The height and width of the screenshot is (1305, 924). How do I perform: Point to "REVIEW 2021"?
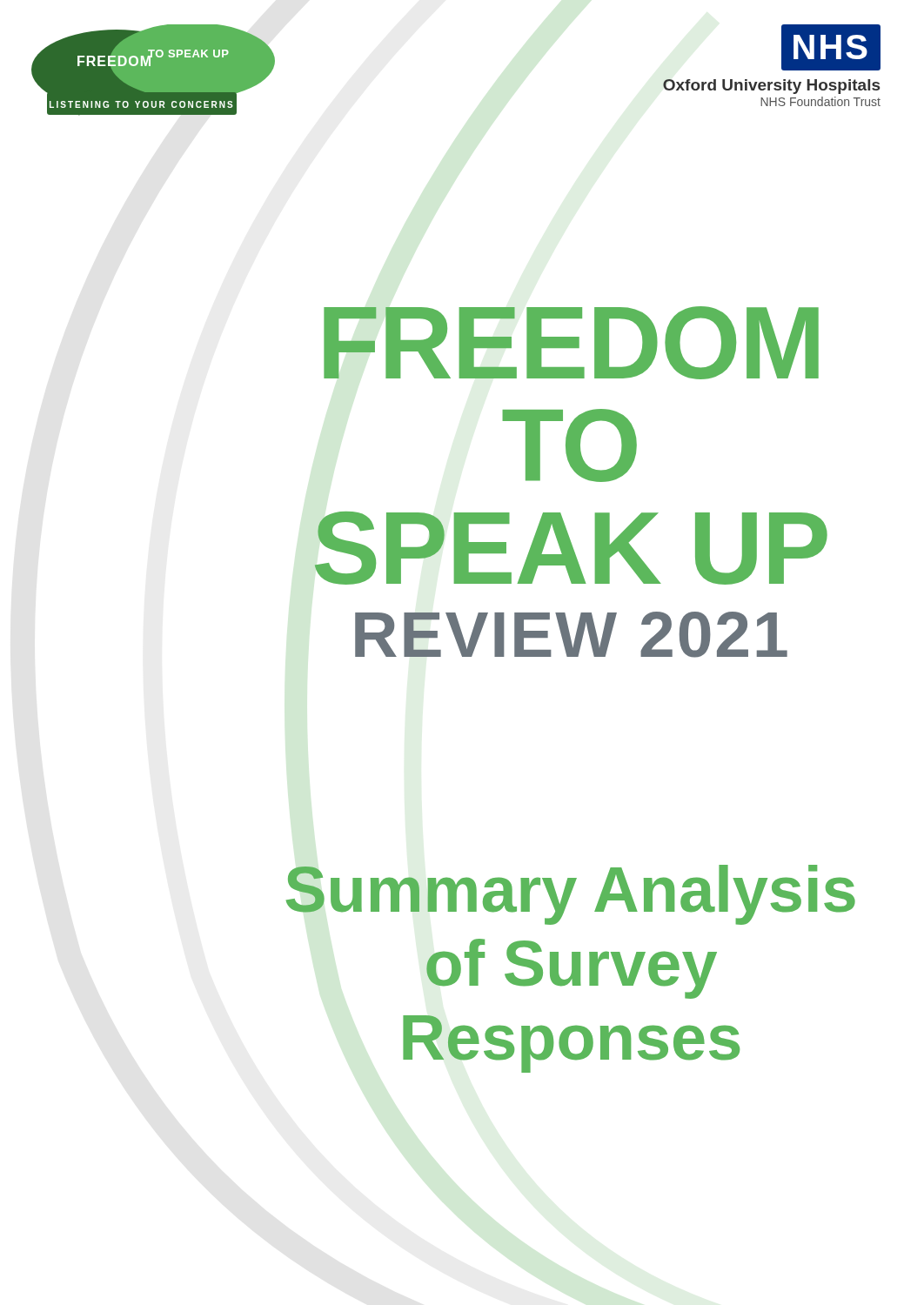571,634
